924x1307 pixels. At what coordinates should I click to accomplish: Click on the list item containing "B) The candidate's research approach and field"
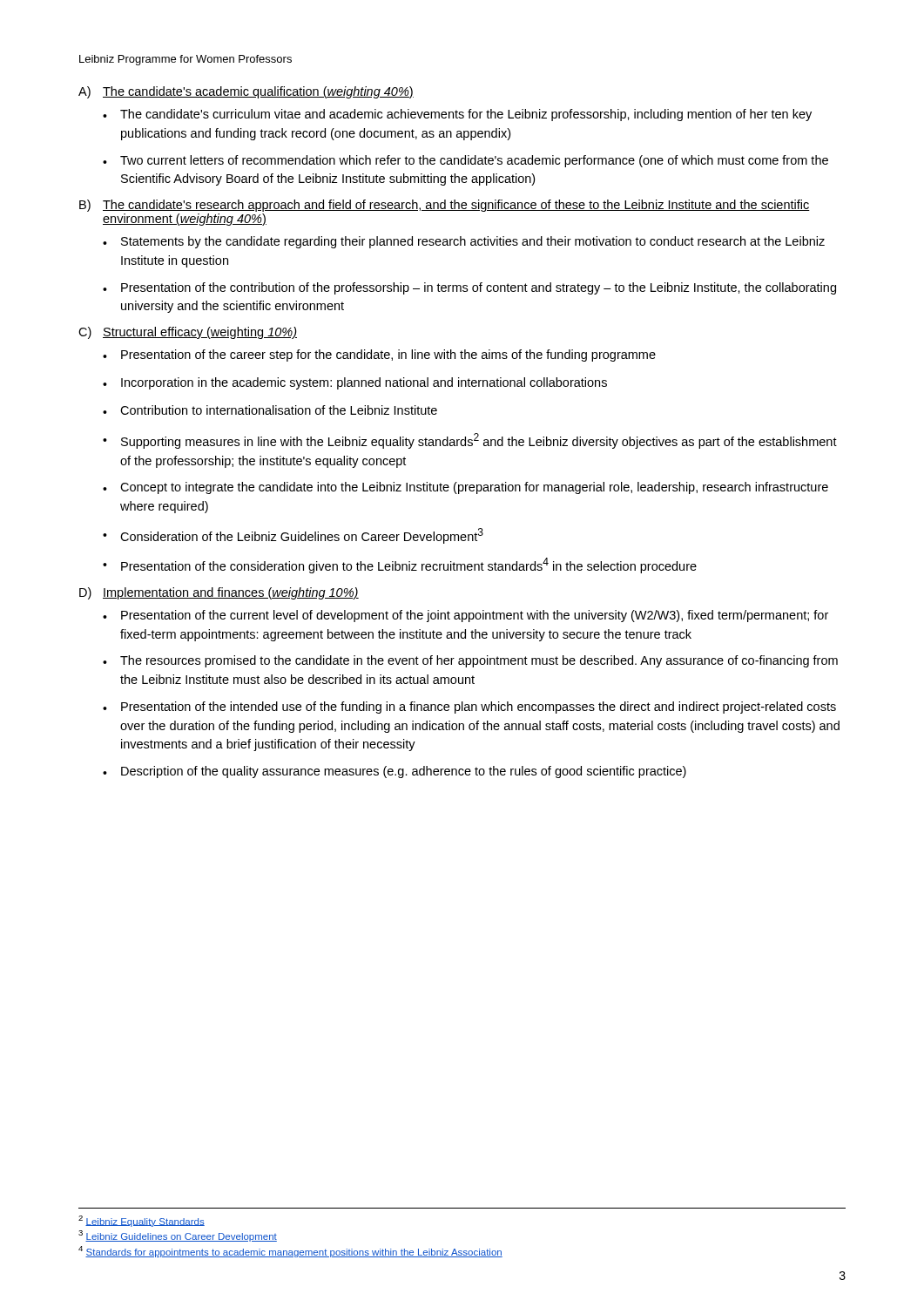coord(462,212)
